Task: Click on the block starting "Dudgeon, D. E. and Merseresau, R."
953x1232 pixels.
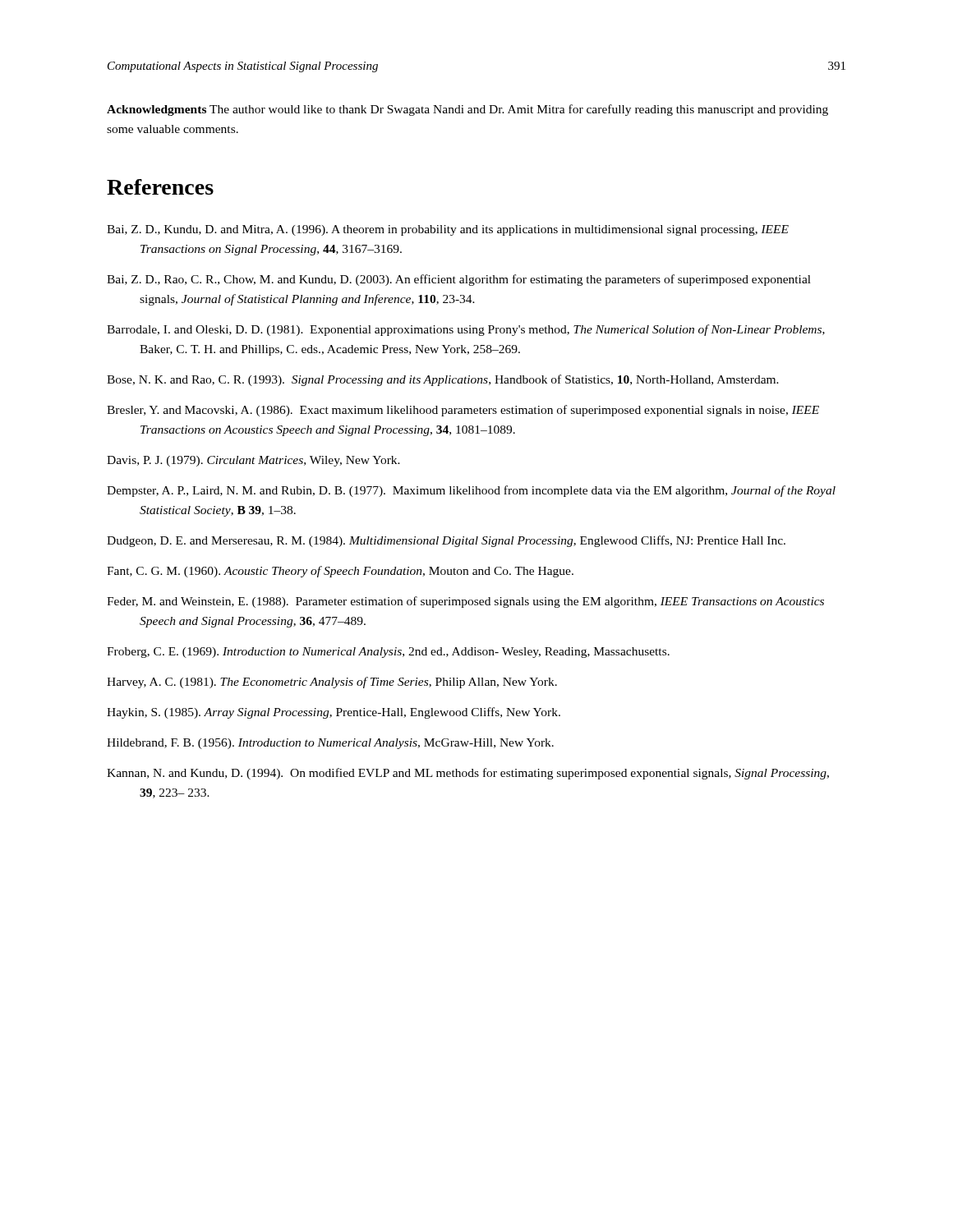Action: coord(447,540)
